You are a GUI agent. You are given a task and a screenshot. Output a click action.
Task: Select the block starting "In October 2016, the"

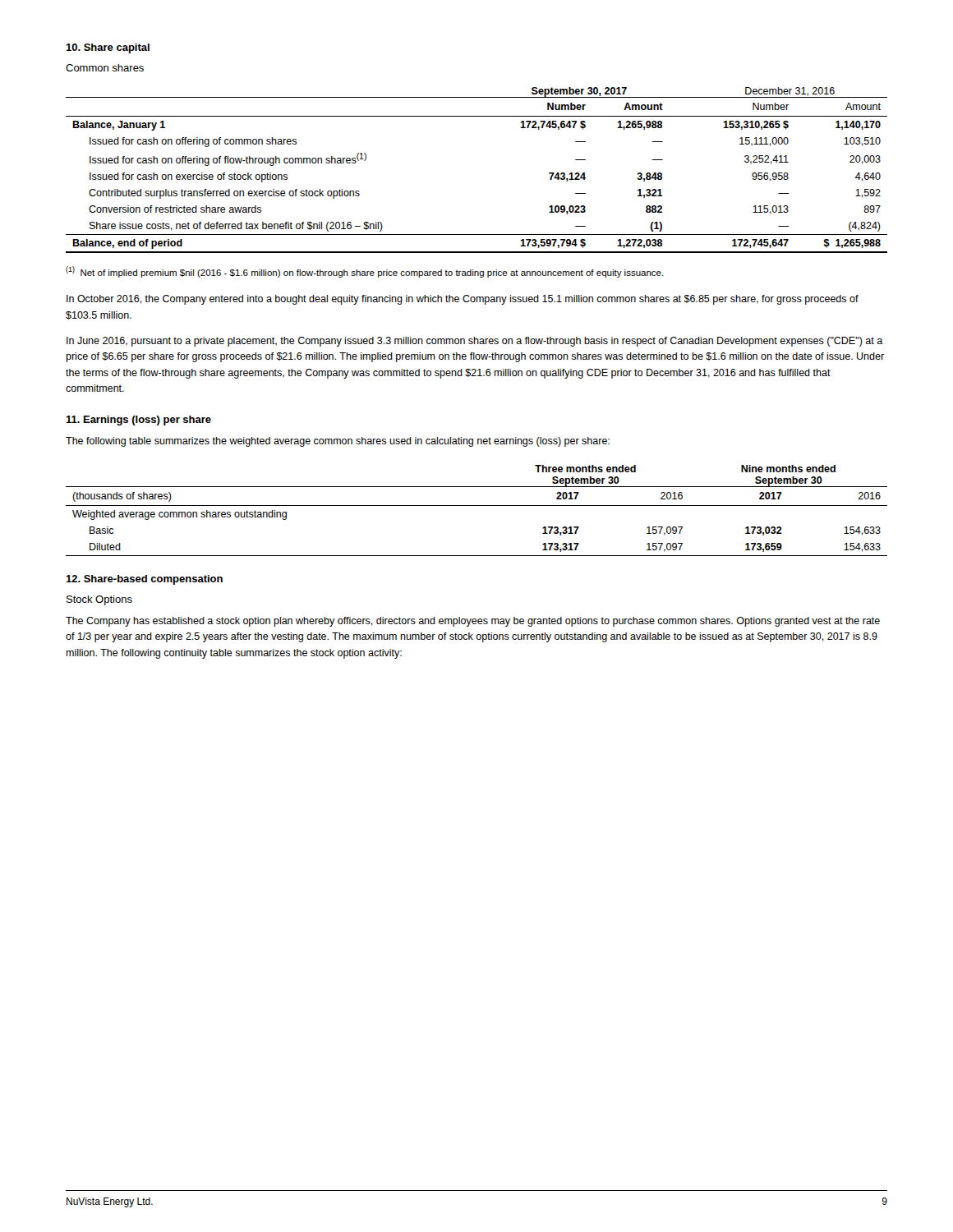click(x=462, y=307)
